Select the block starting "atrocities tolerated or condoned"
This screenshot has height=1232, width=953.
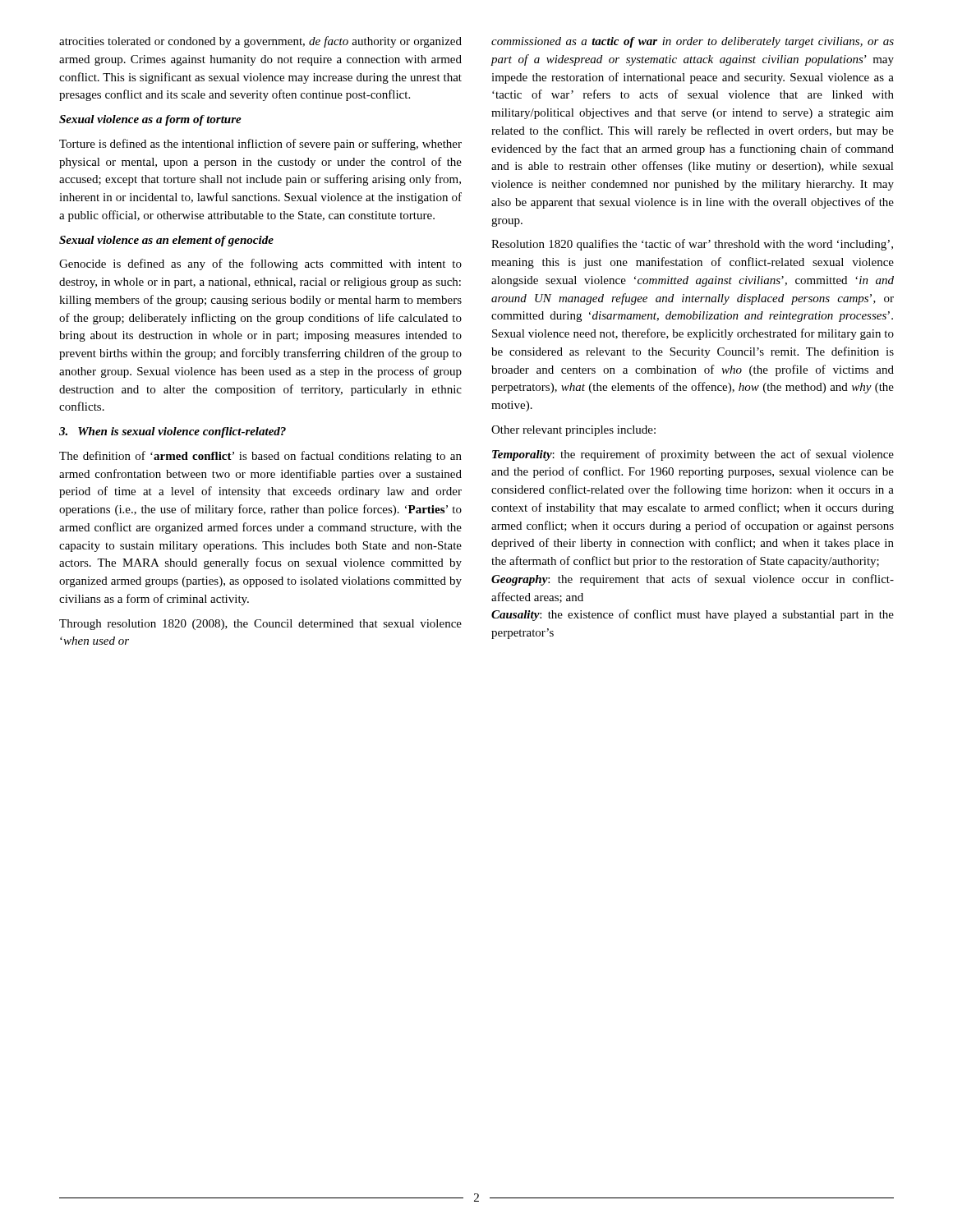260,69
